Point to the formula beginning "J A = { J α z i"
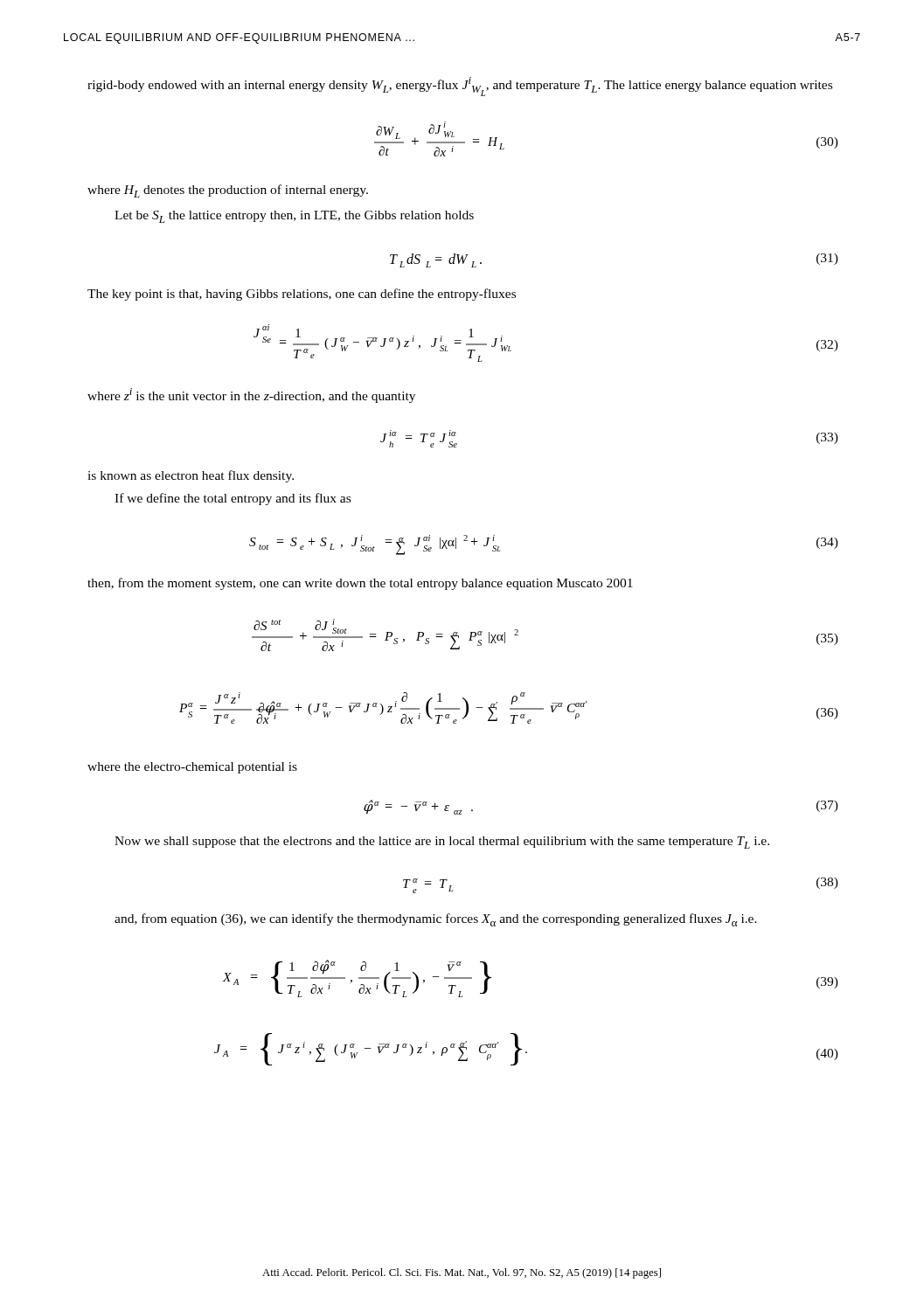 click(524, 1053)
